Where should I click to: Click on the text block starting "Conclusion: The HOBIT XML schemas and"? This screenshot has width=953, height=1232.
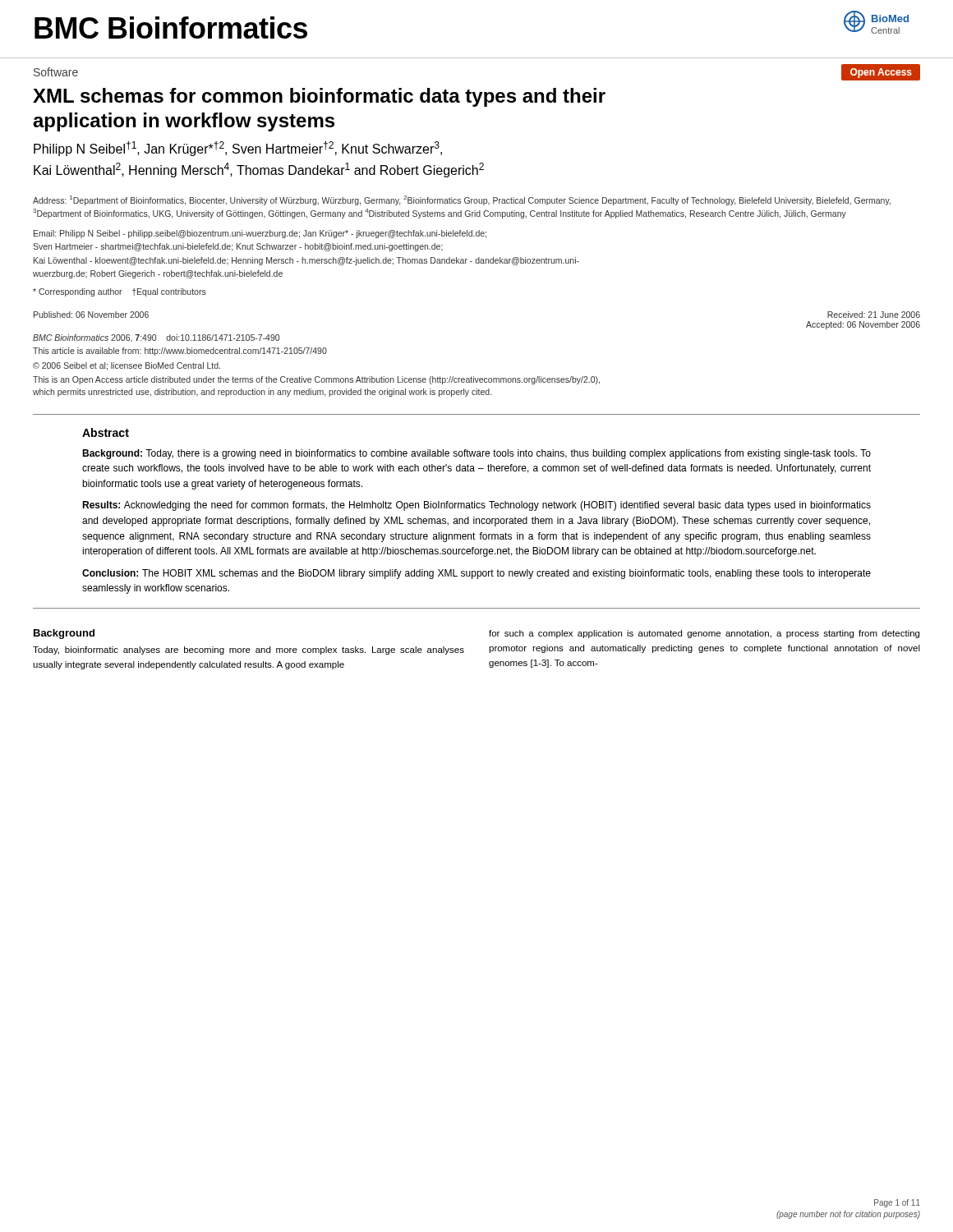coord(476,581)
